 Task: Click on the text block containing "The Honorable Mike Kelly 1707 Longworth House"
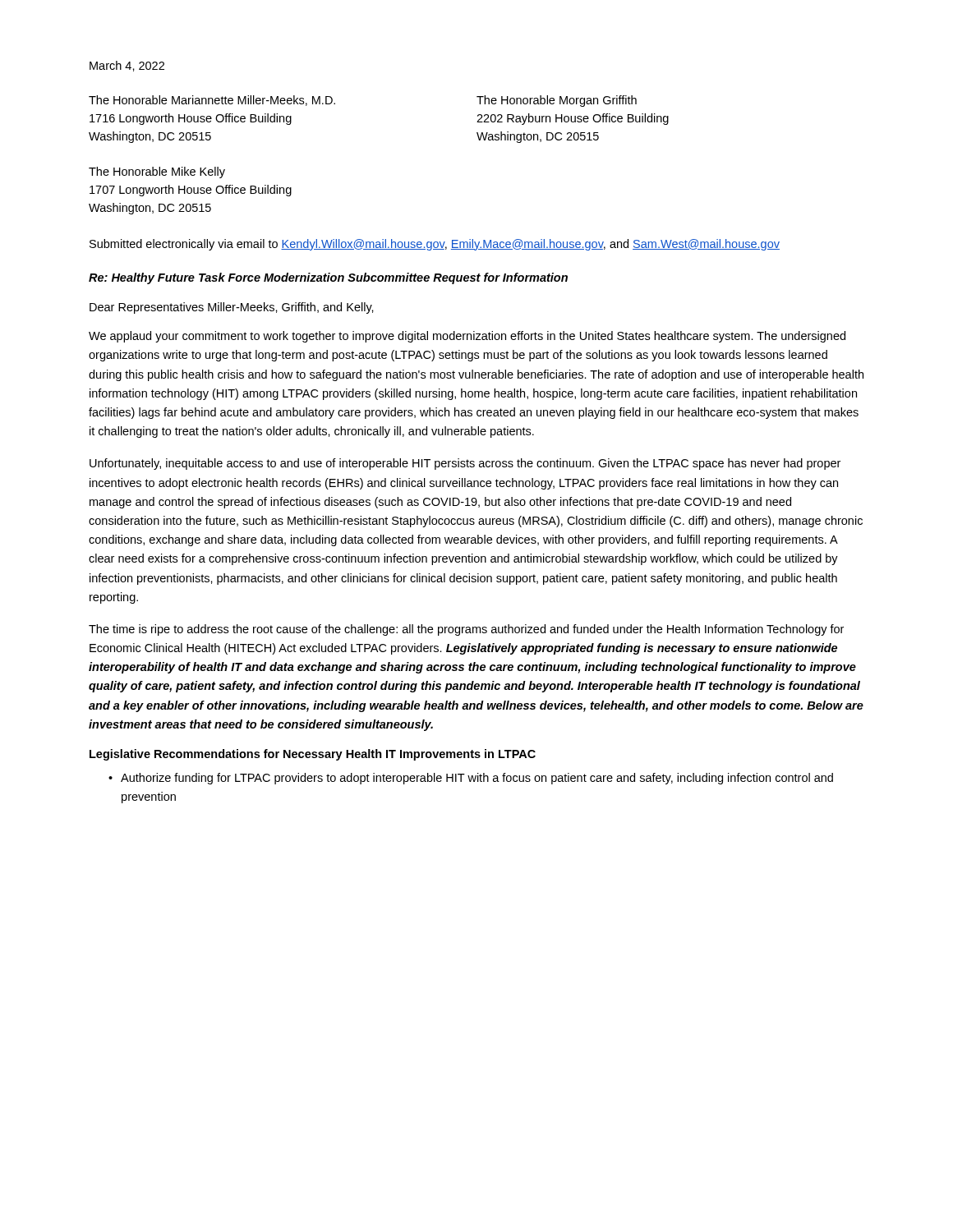coord(190,190)
